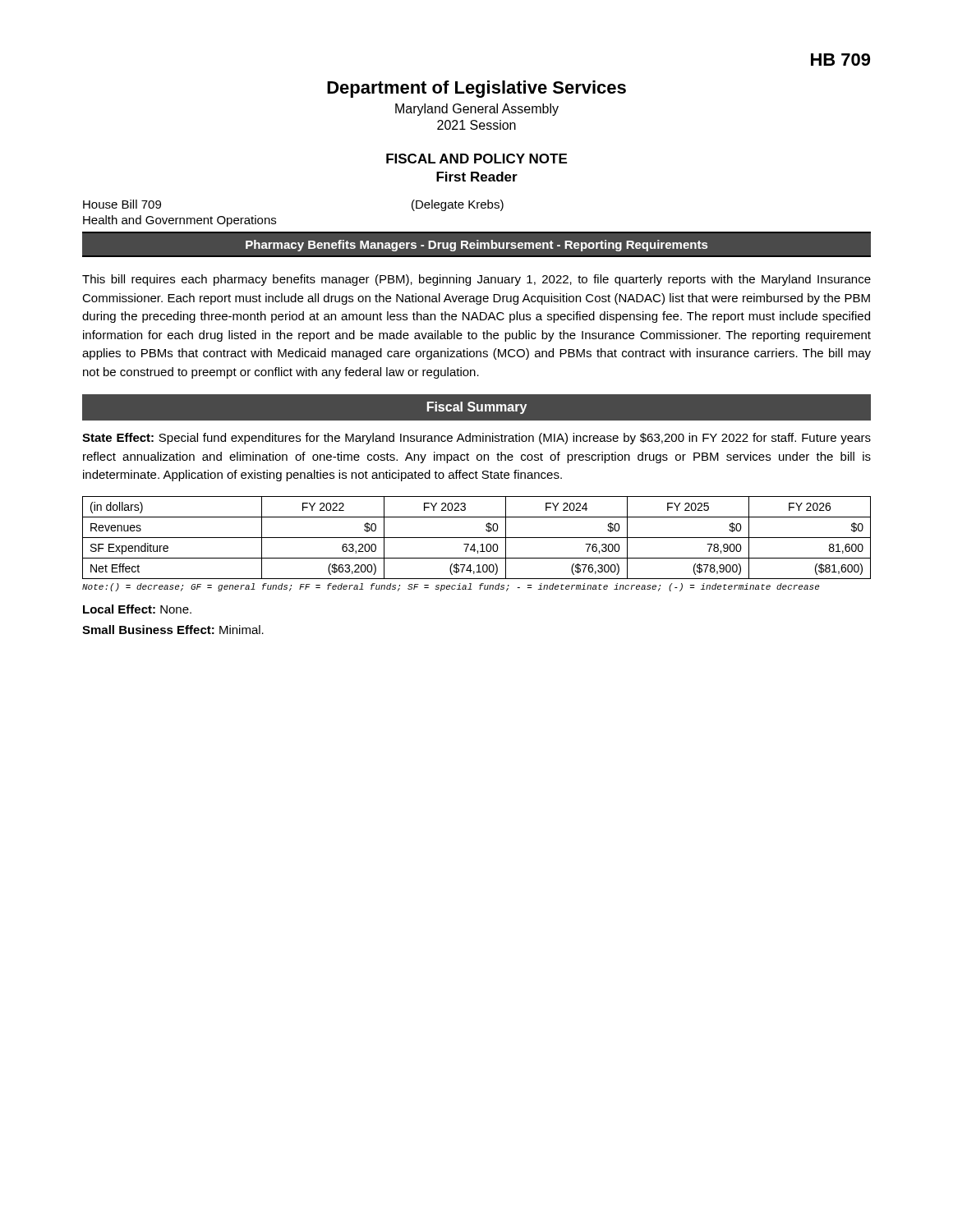This screenshot has height=1232, width=953.
Task: Locate the text "House Bill 709"
Action: (x=122, y=204)
